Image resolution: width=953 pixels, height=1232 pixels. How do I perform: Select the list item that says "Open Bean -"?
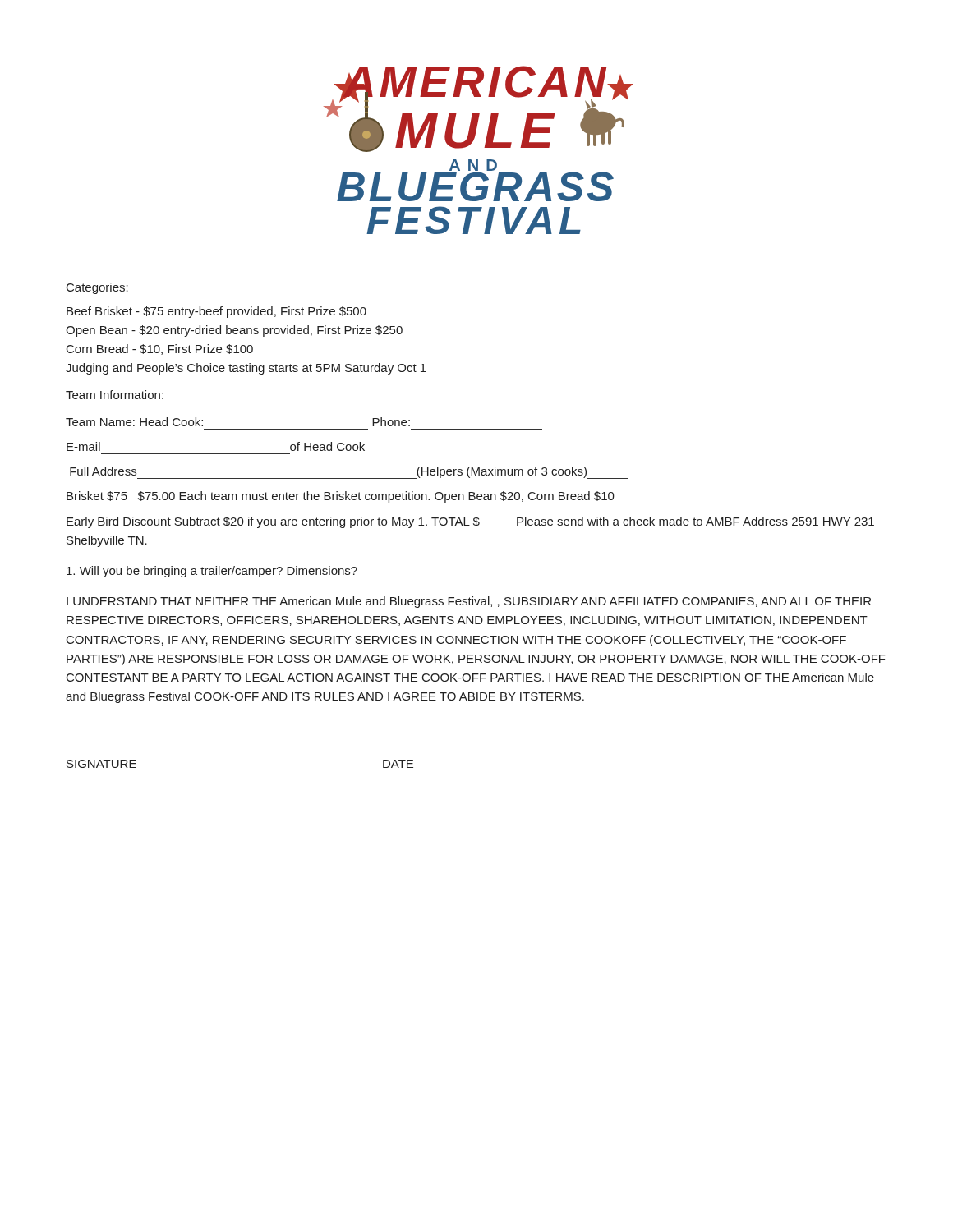pyautogui.click(x=234, y=330)
